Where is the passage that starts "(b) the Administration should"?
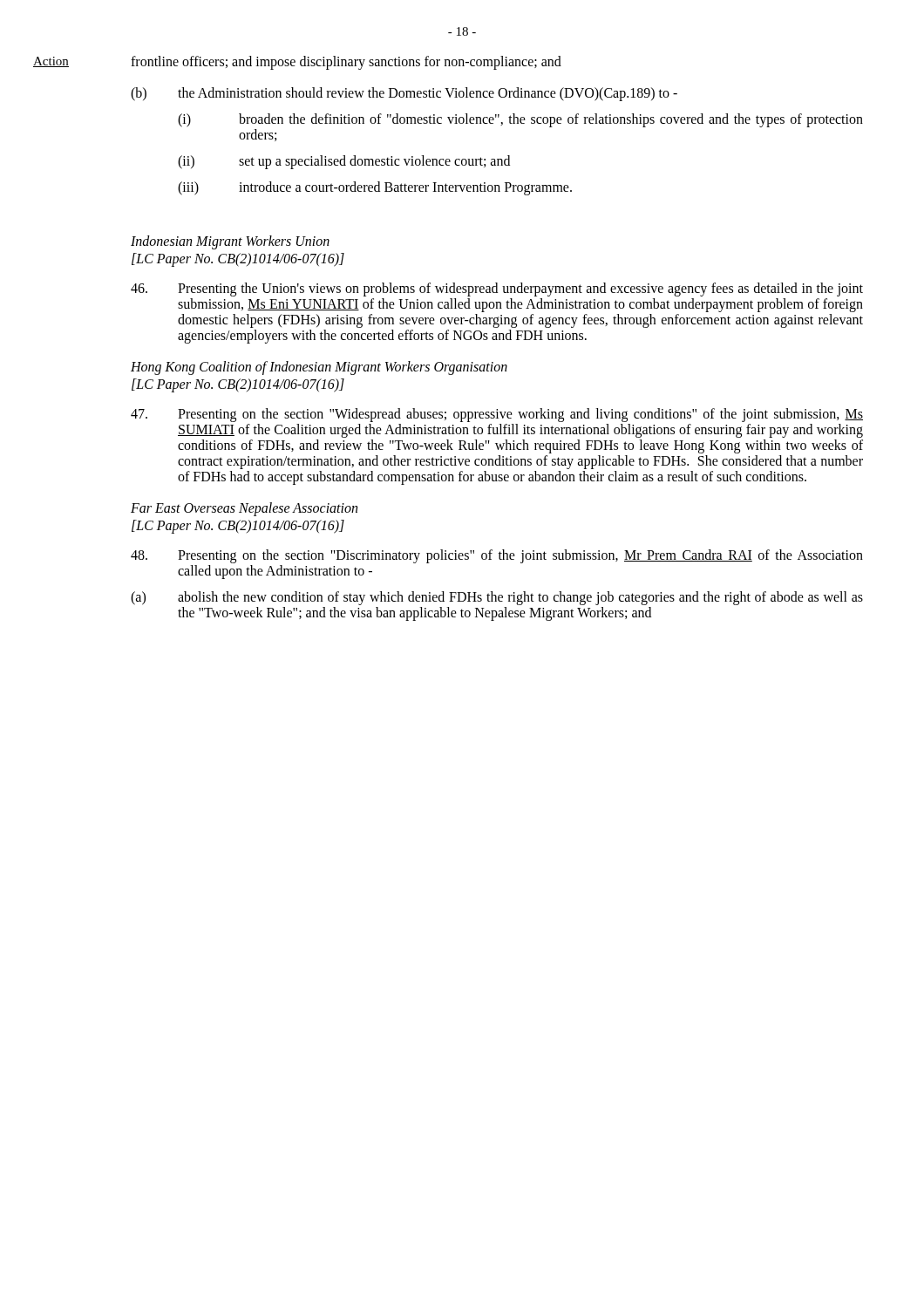This screenshot has height=1308, width=924. coord(404,94)
